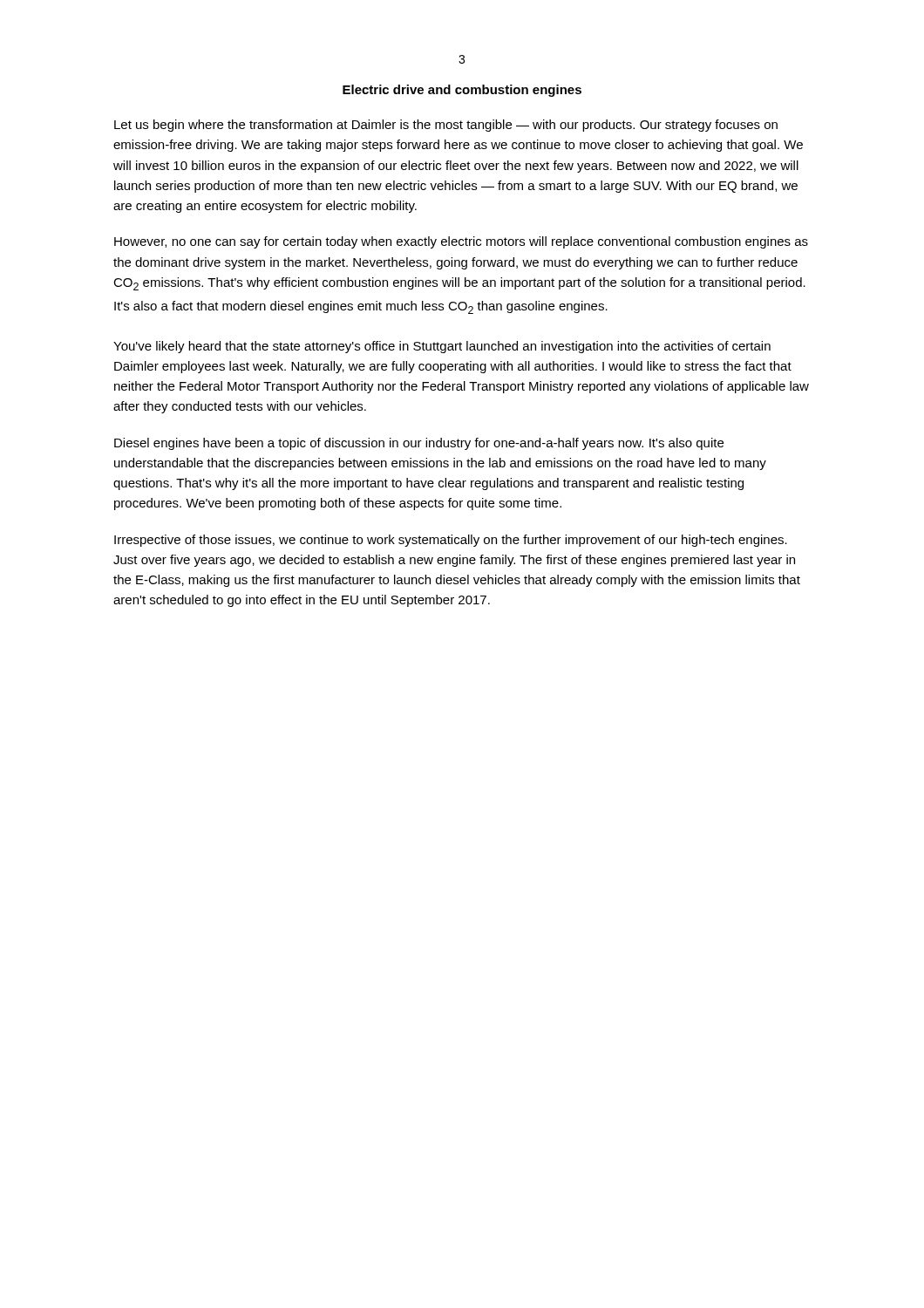Viewport: 924px width, 1308px height.
Task: Find the passage starting "Electric drive and combustion engines"
Action: click(462, 89)
